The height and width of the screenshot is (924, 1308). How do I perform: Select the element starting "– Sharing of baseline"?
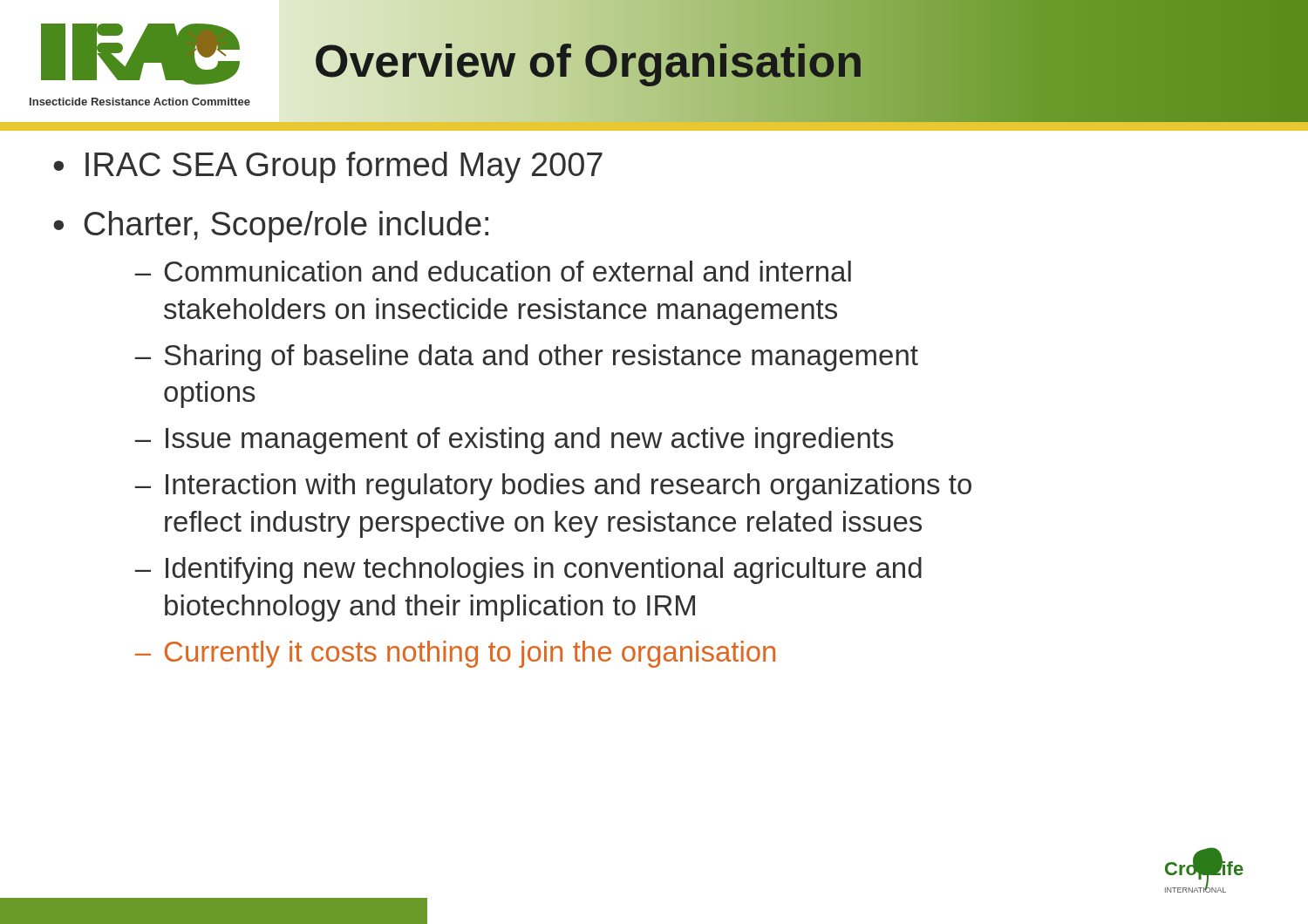(x=527, y=374)
